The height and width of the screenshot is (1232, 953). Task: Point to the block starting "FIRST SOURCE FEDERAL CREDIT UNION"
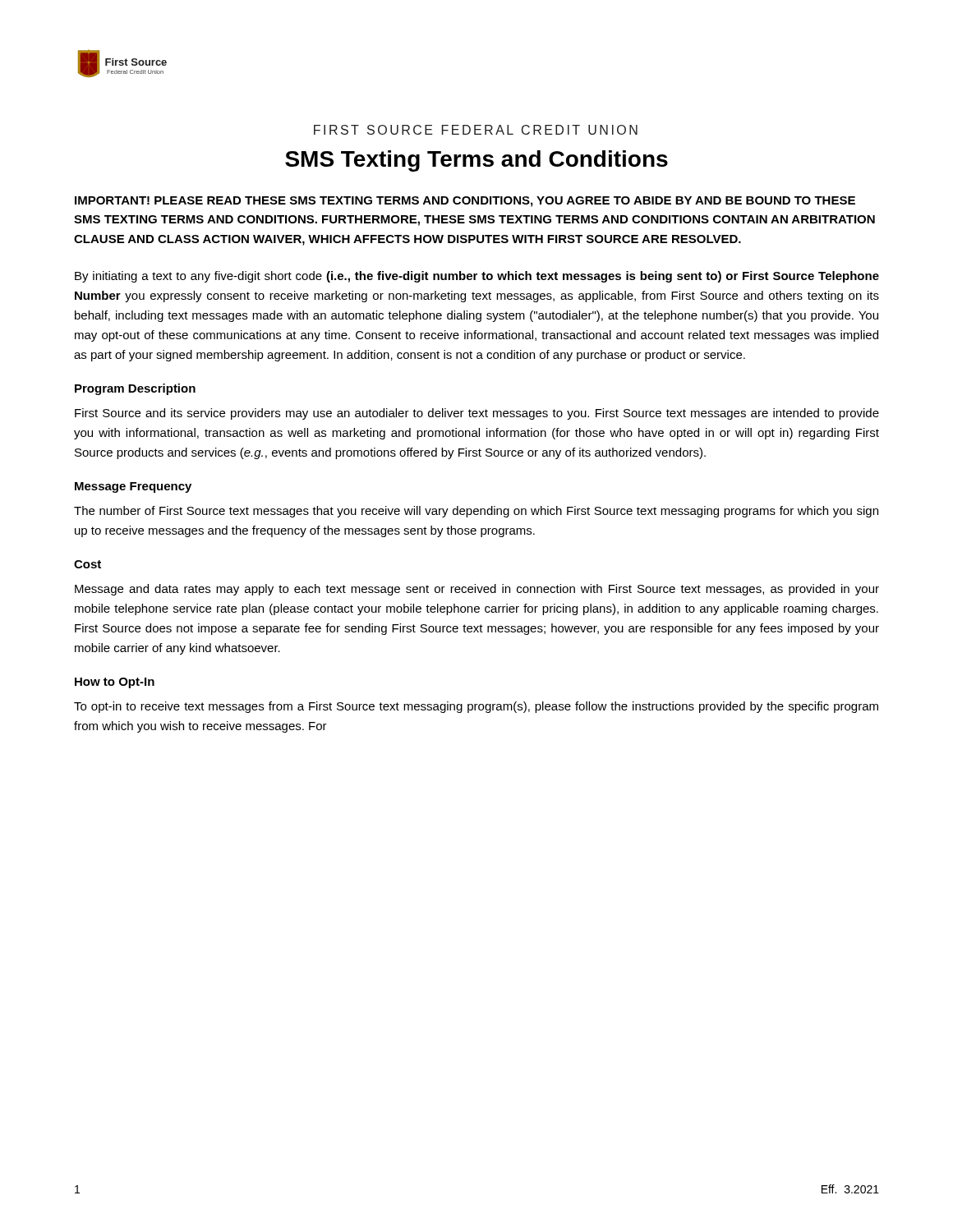pyautogui.click(x=476, y=130)
